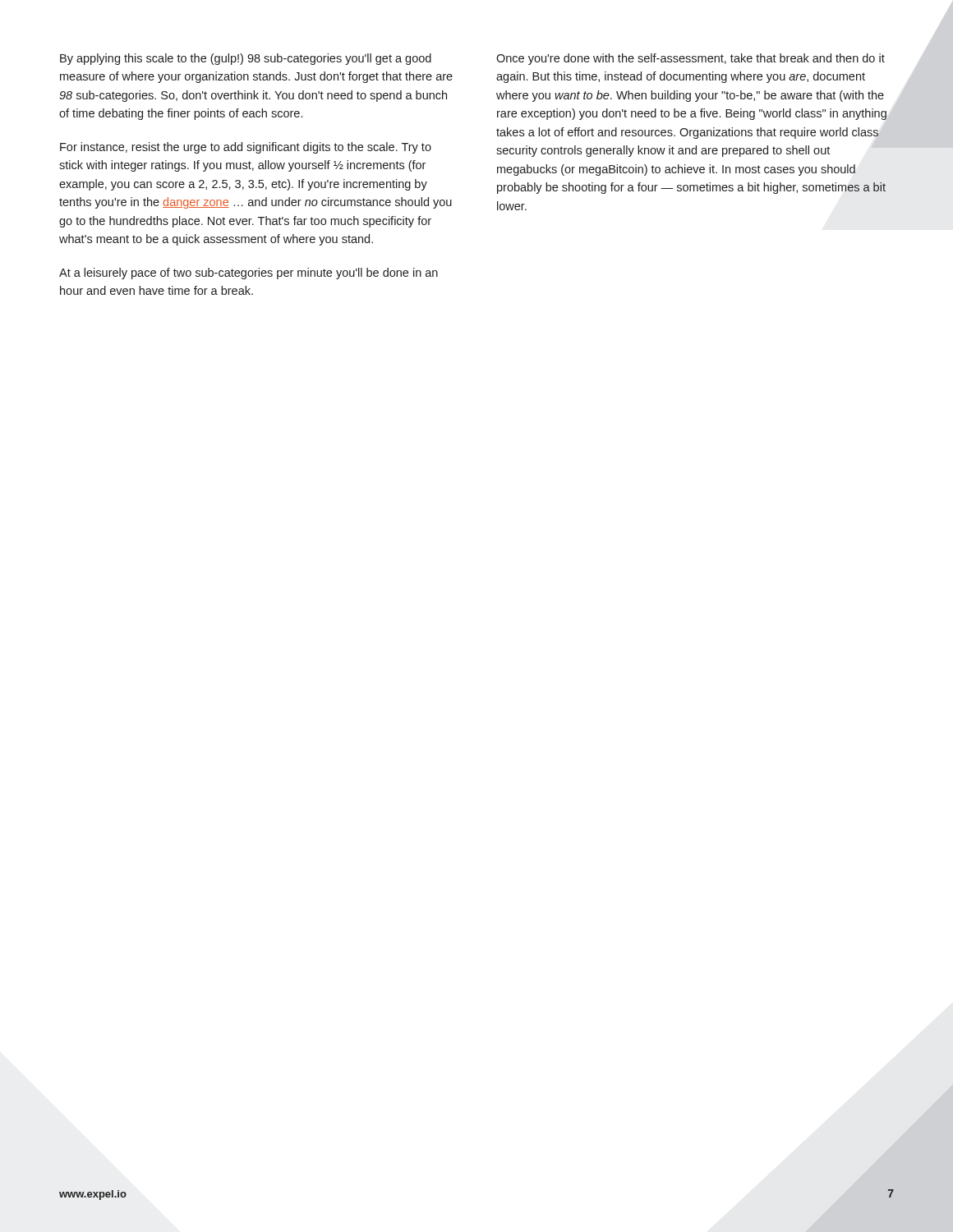Click on the passage starting "By applying this"
The width and height of the screenshot is (953, 1232).
(x=258, y=86)
